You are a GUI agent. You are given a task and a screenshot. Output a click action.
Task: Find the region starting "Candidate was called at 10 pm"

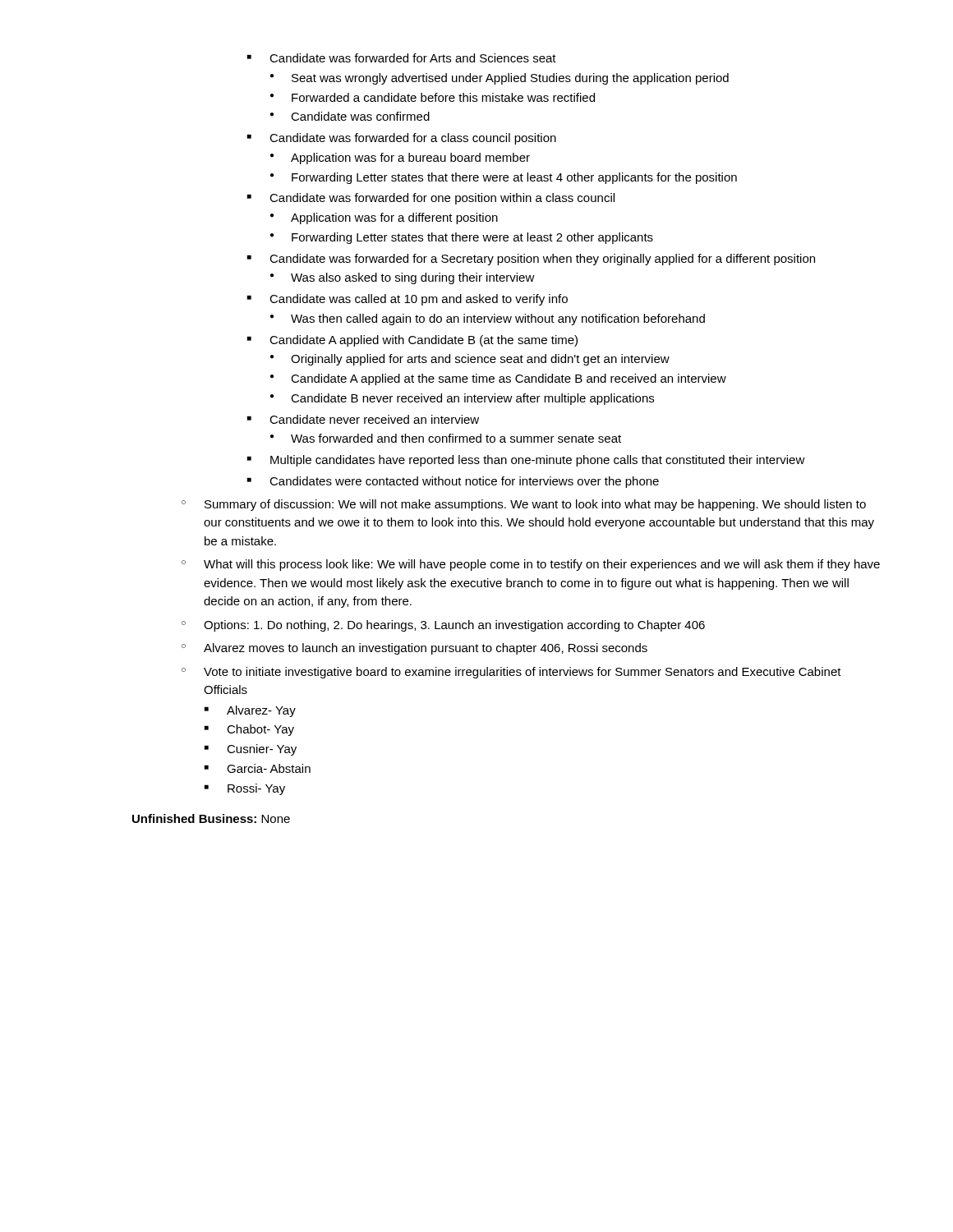[578, 309]
